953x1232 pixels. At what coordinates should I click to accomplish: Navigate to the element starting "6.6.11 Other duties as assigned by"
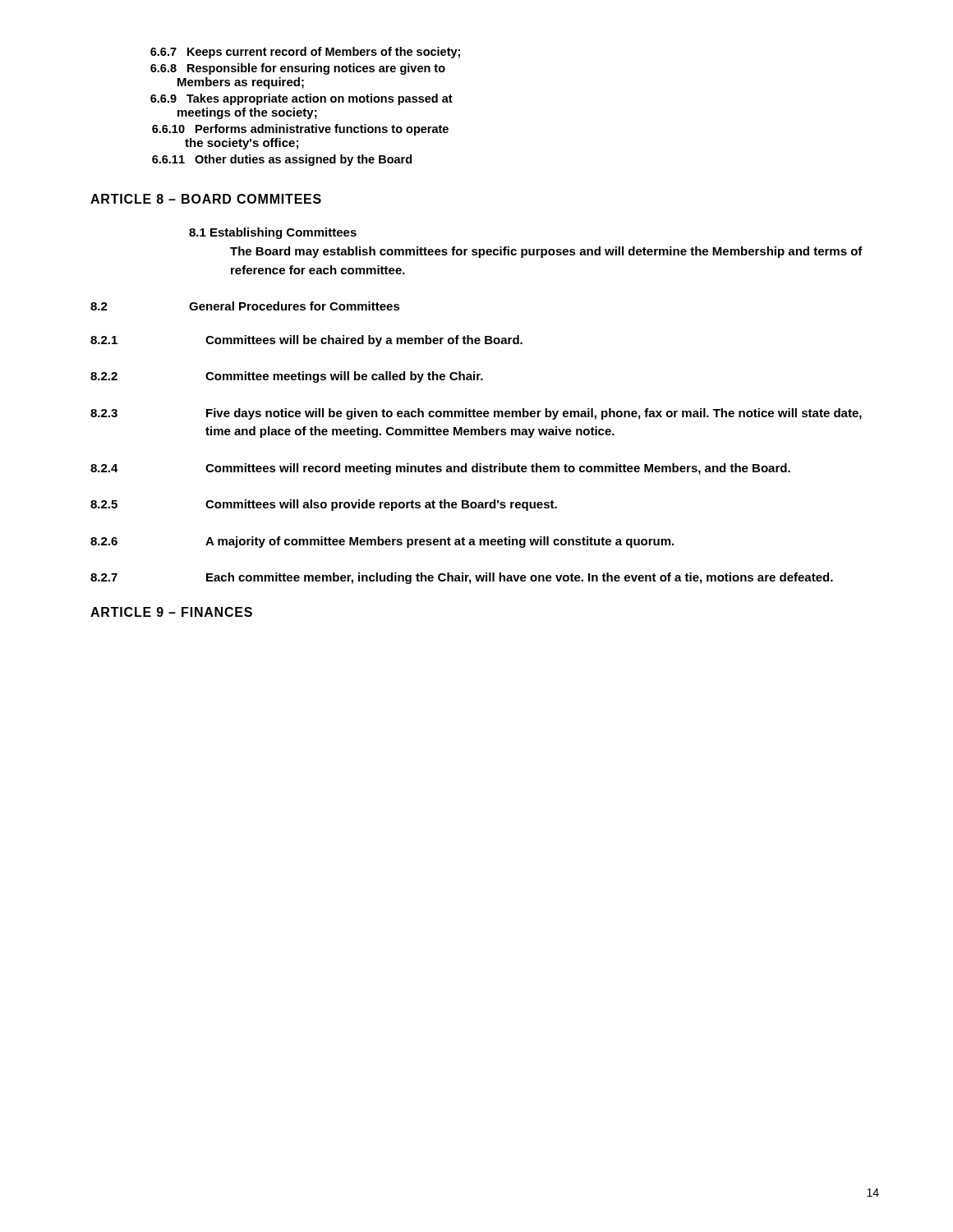(251, 159)
